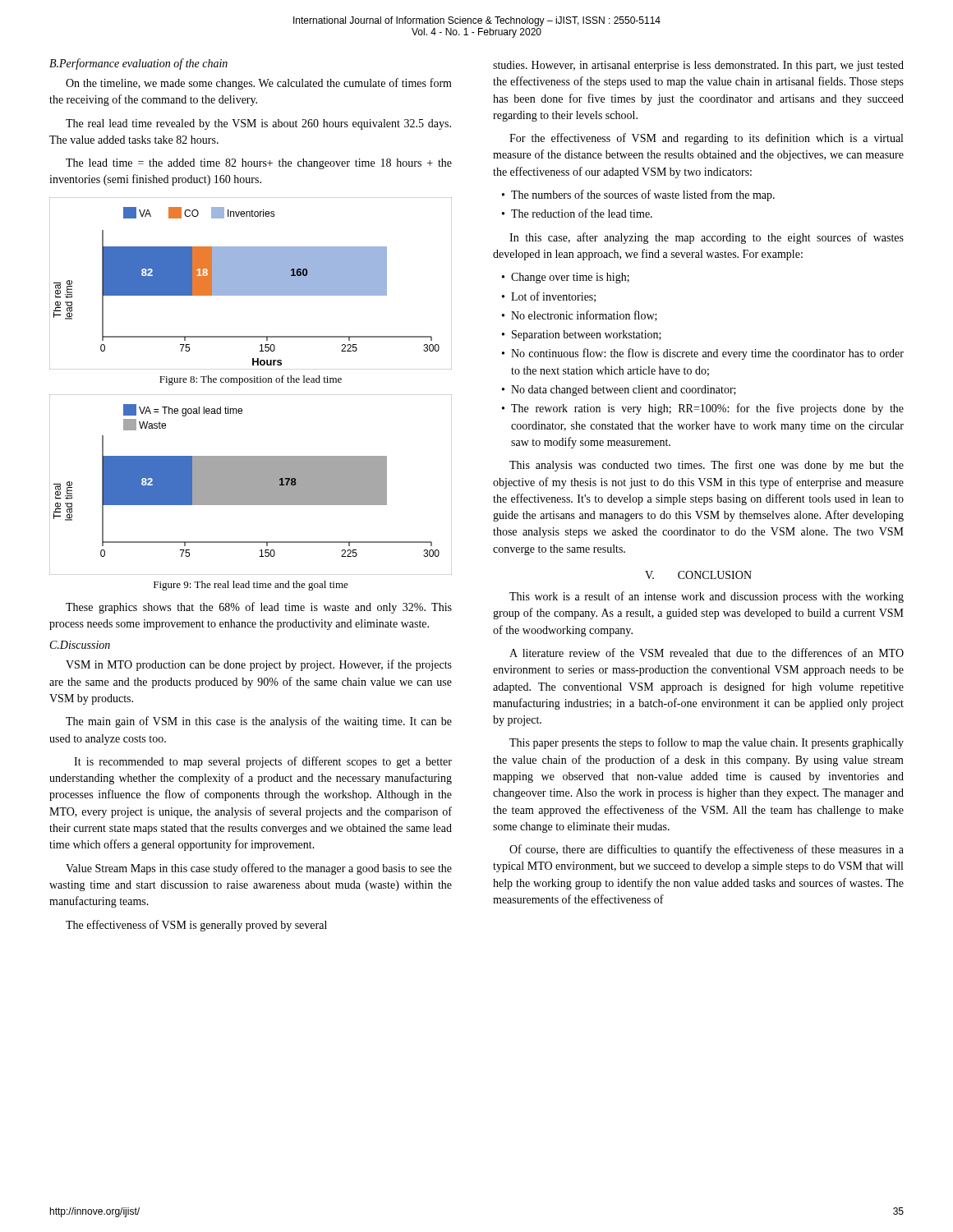The image size is (953, 1232).
Task: Locate the list item with the text "No continuous flow: the flow is"
Action: click(x=707, y=362)
